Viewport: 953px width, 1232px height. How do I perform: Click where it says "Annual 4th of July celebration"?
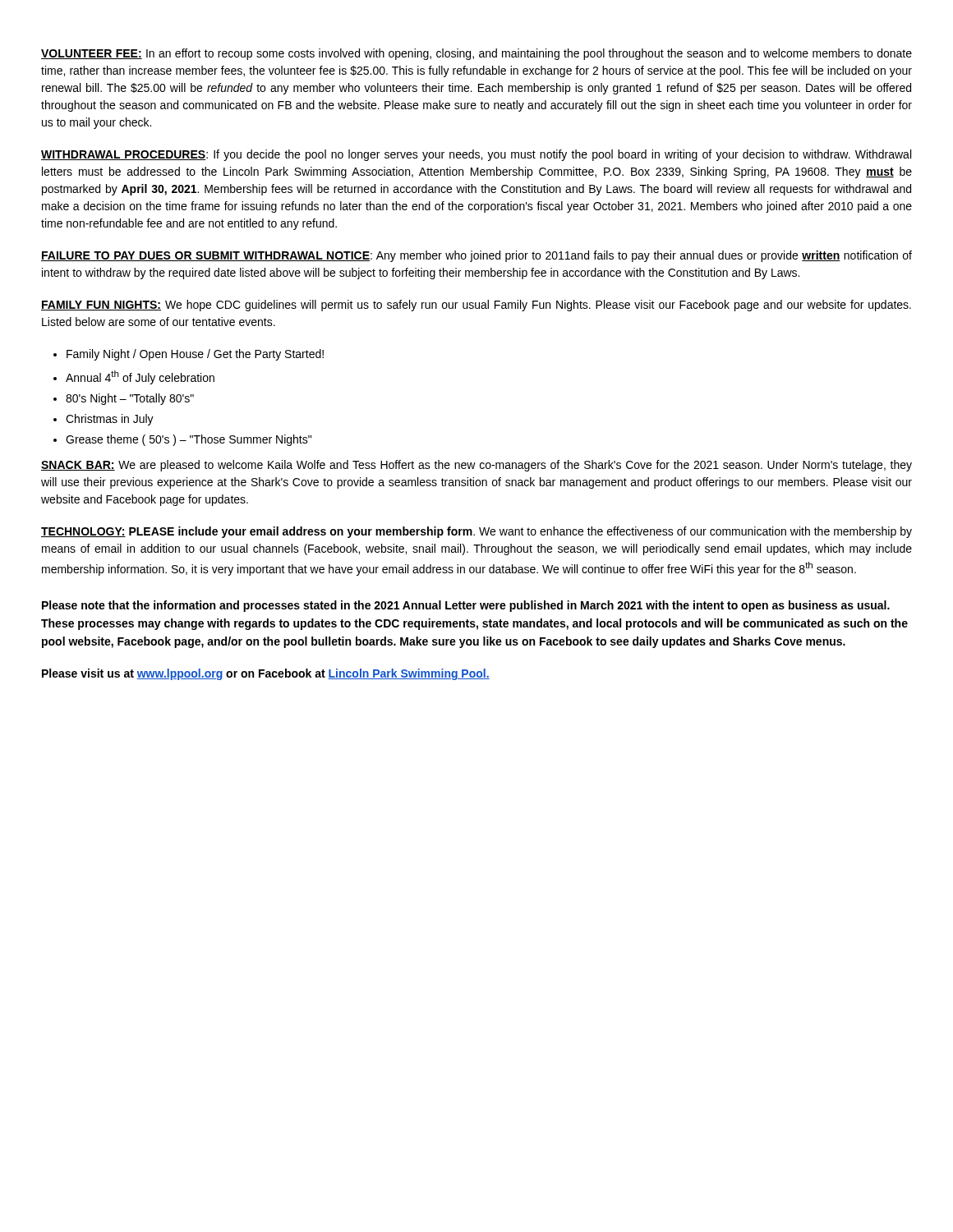pyautogui.click(x=140, y=376)
